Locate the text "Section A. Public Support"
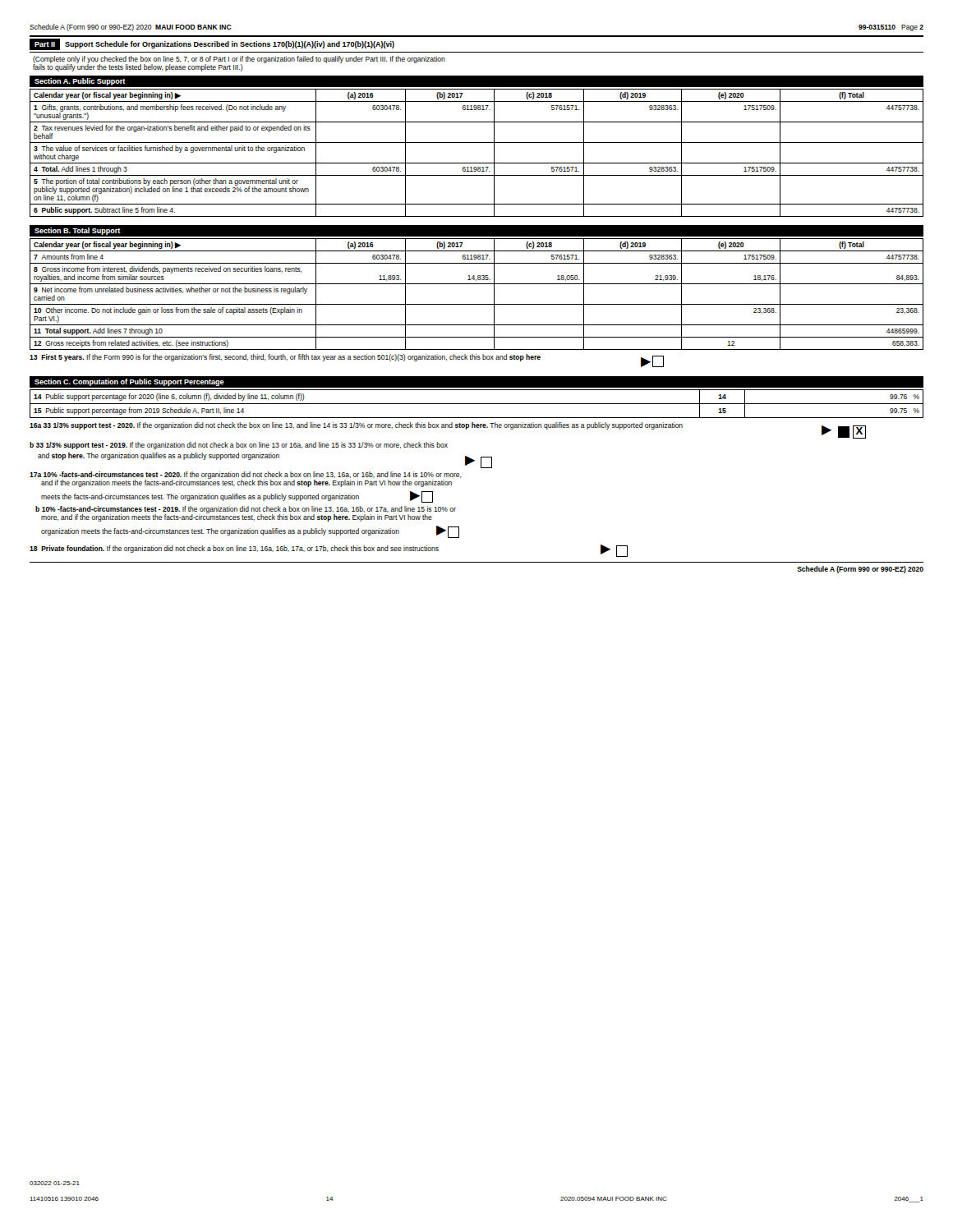The image size is (953, 1232). [80, 81]
